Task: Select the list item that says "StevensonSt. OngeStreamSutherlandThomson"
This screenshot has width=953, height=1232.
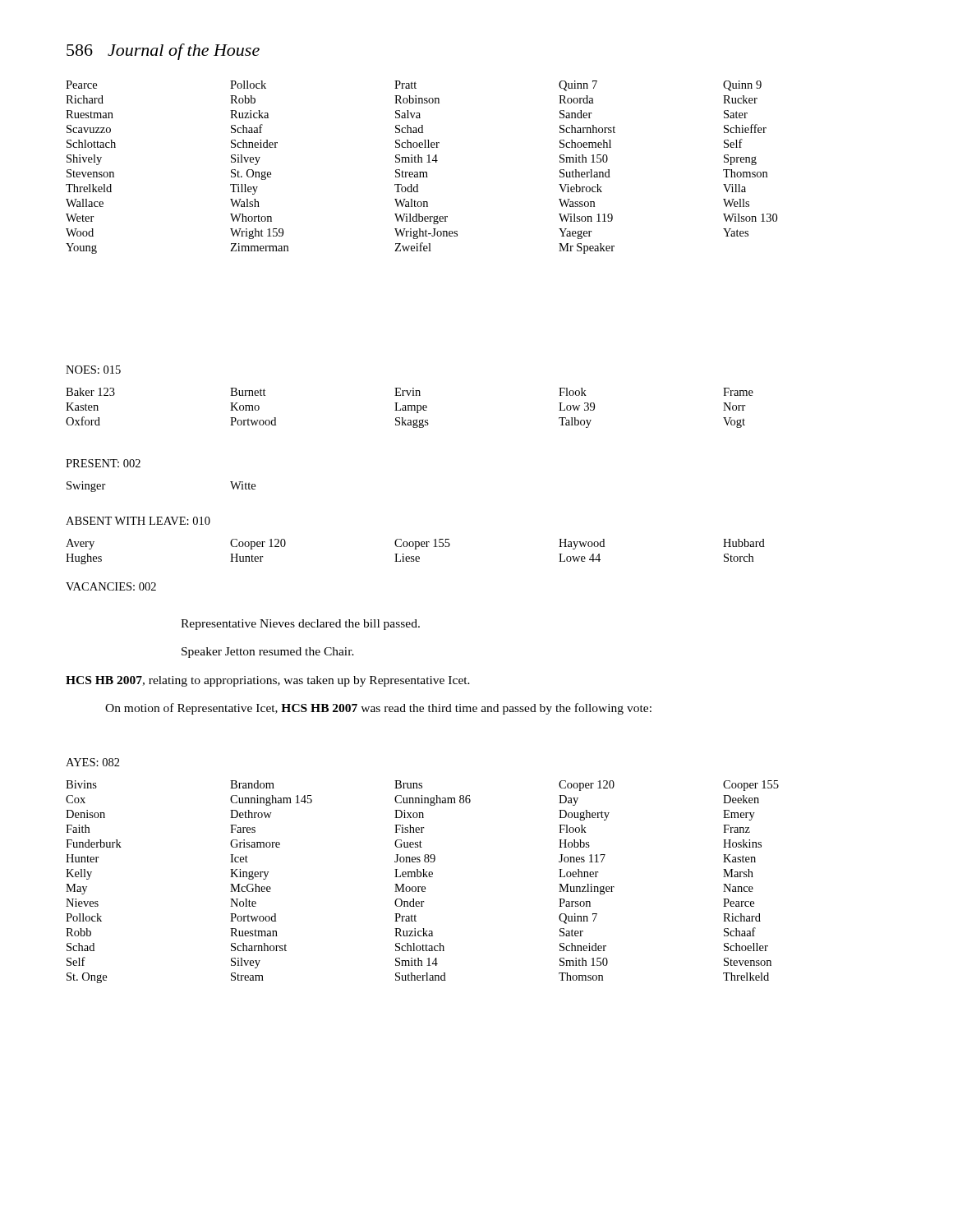Action: point(417,175)
